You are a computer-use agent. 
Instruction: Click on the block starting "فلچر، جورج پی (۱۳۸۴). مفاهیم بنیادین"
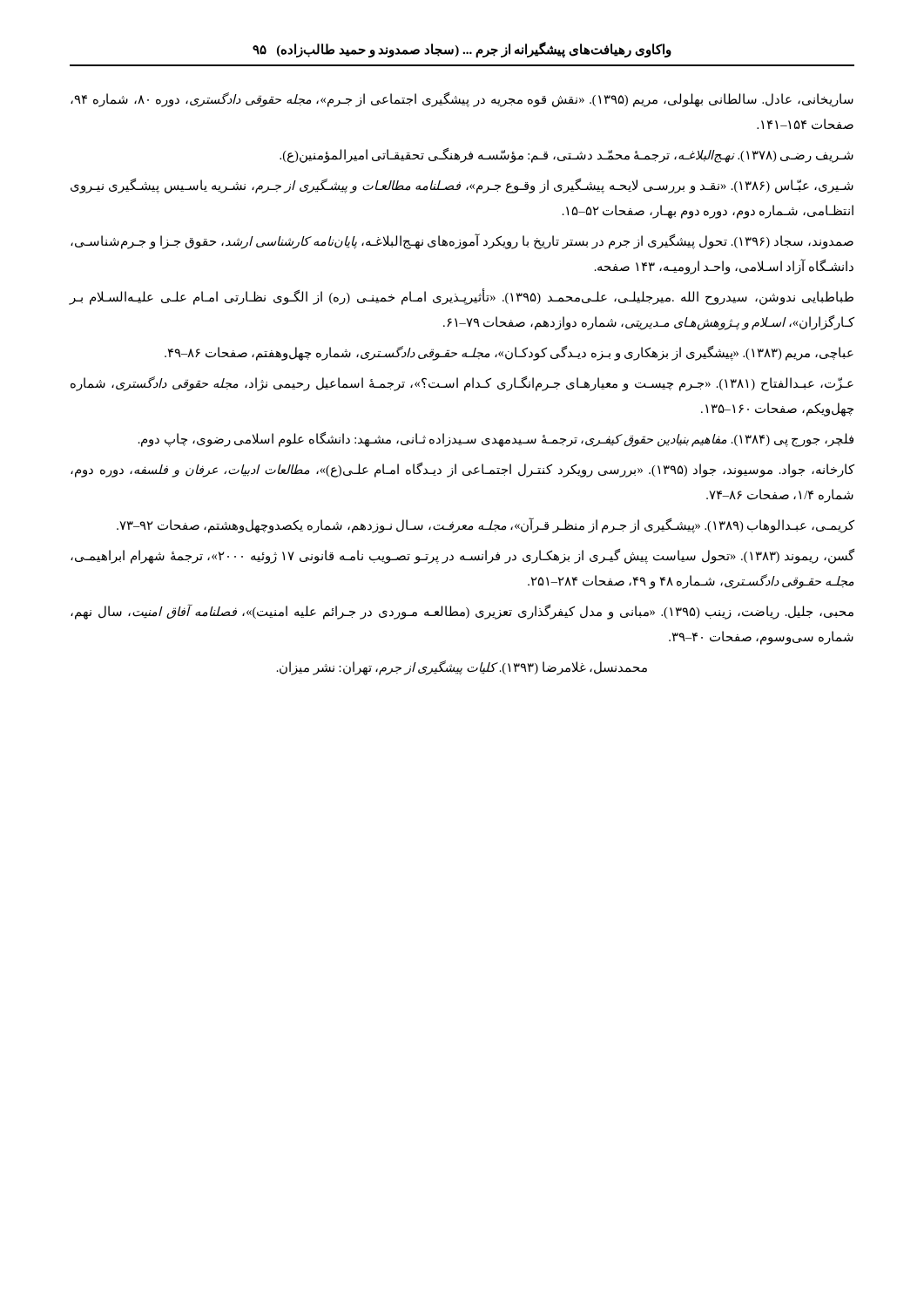496,439
